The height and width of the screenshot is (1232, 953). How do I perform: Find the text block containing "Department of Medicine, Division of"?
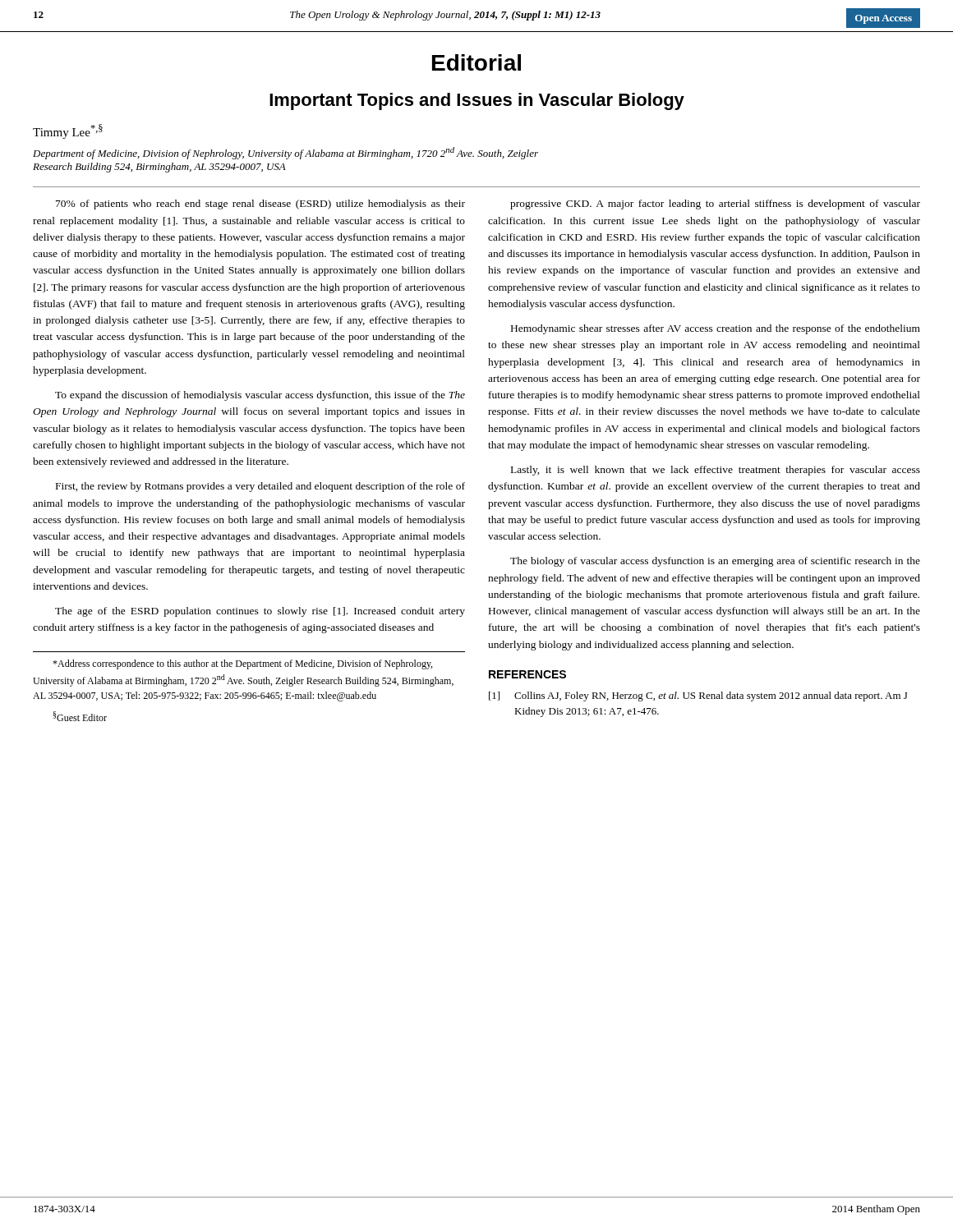(x=286, y=159)
